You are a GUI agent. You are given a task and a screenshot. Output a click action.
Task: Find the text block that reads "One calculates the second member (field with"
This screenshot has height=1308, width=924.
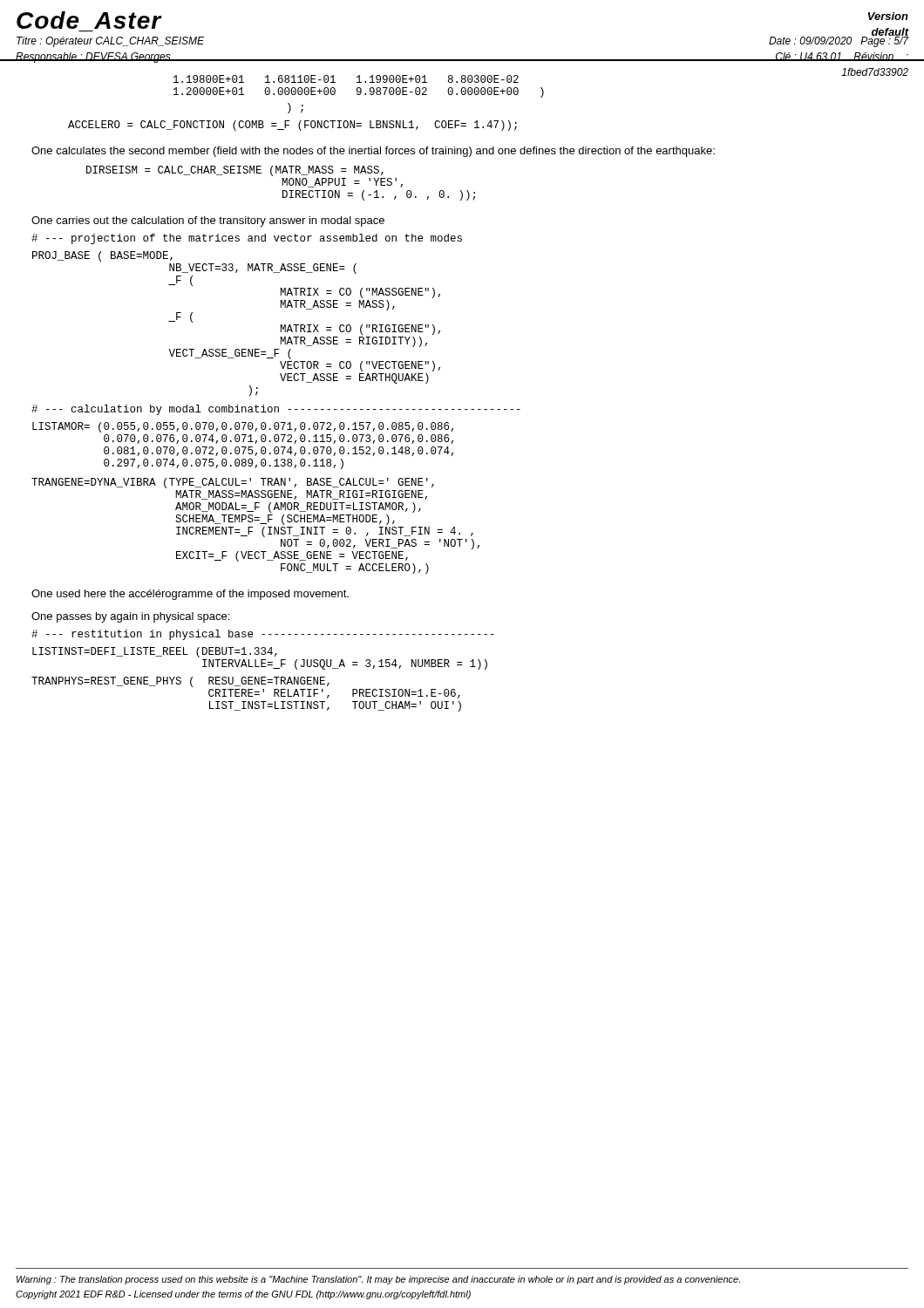pos(373,150)
